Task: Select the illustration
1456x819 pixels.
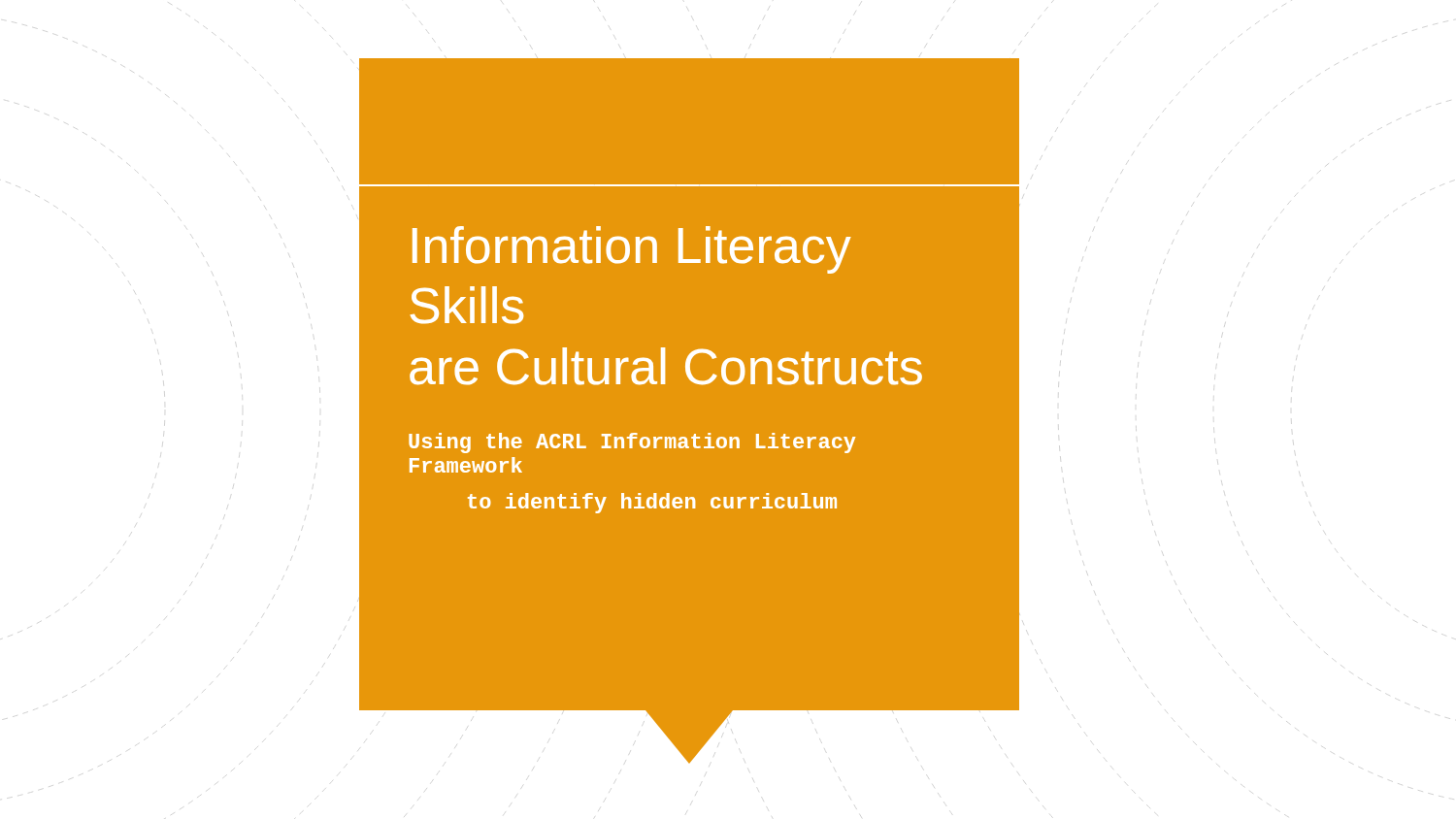Action: (x=728, y=410)
